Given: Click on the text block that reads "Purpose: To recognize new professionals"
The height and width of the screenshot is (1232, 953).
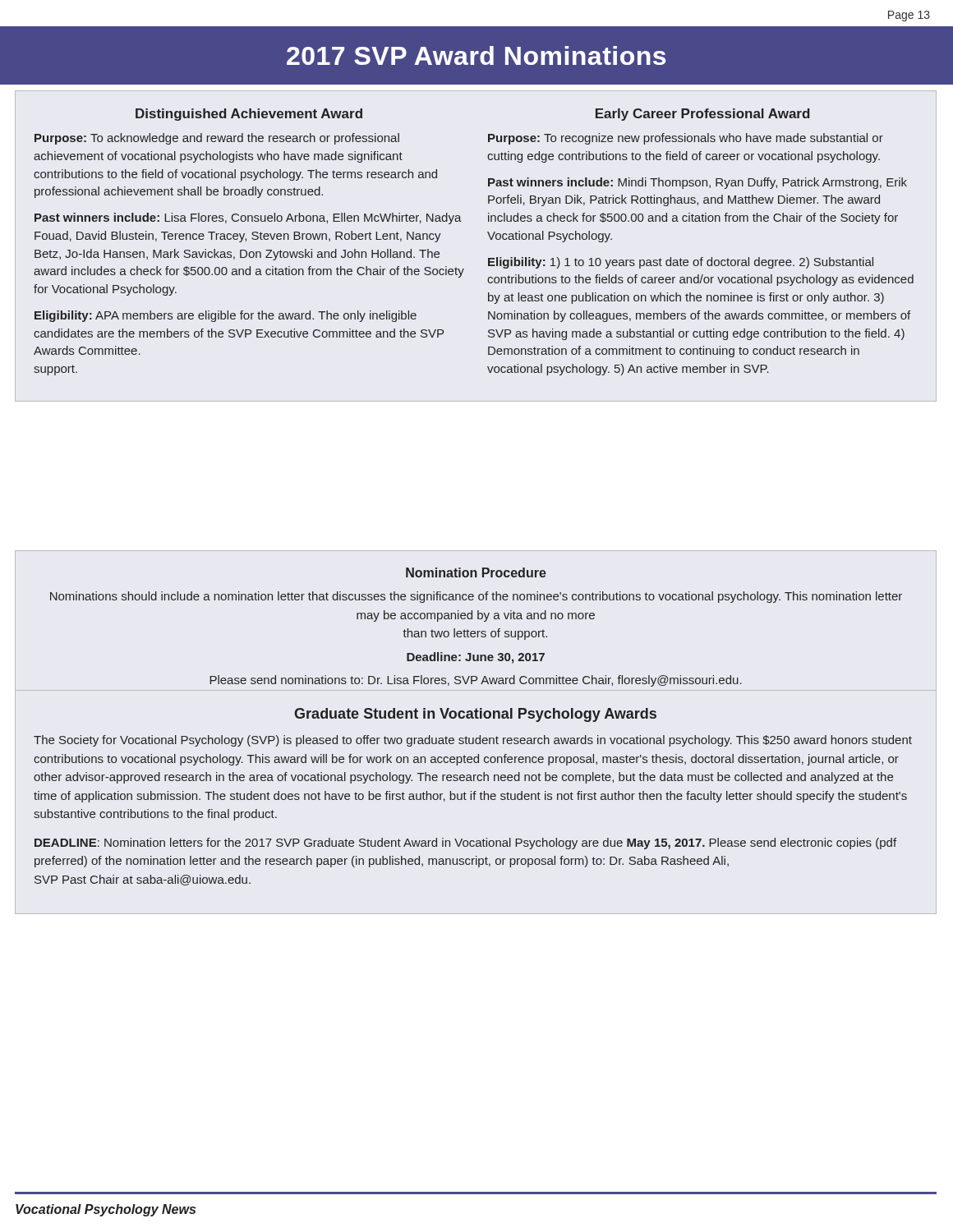Looking at the screenshot, I should pyautogui.click(x=702, y=147).
